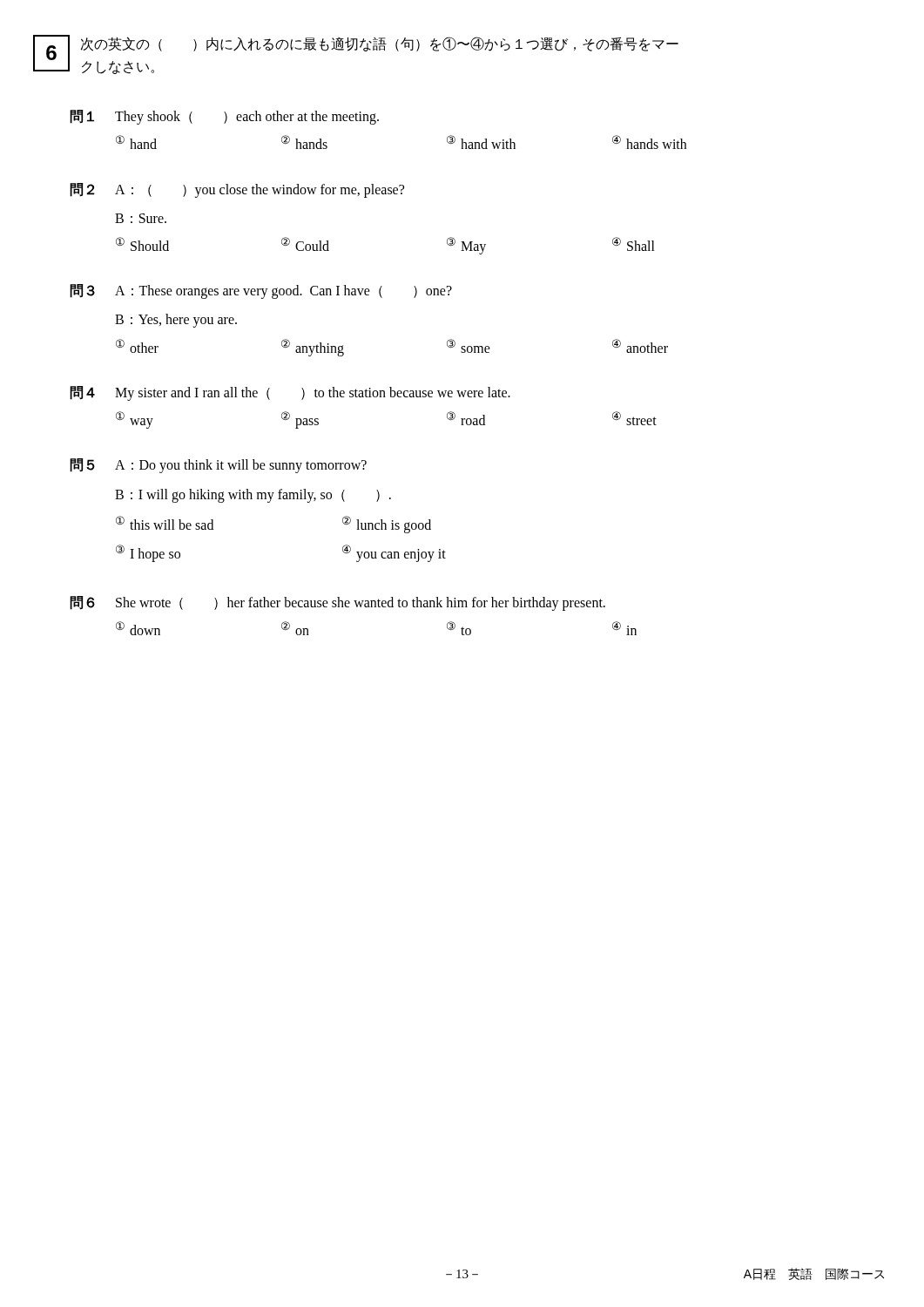The height and width of the screenshot is (1307, 924).
Task: Find the block on this page that starts "問６ She wrote（ ）her father because"
Action: click(471, 615)
